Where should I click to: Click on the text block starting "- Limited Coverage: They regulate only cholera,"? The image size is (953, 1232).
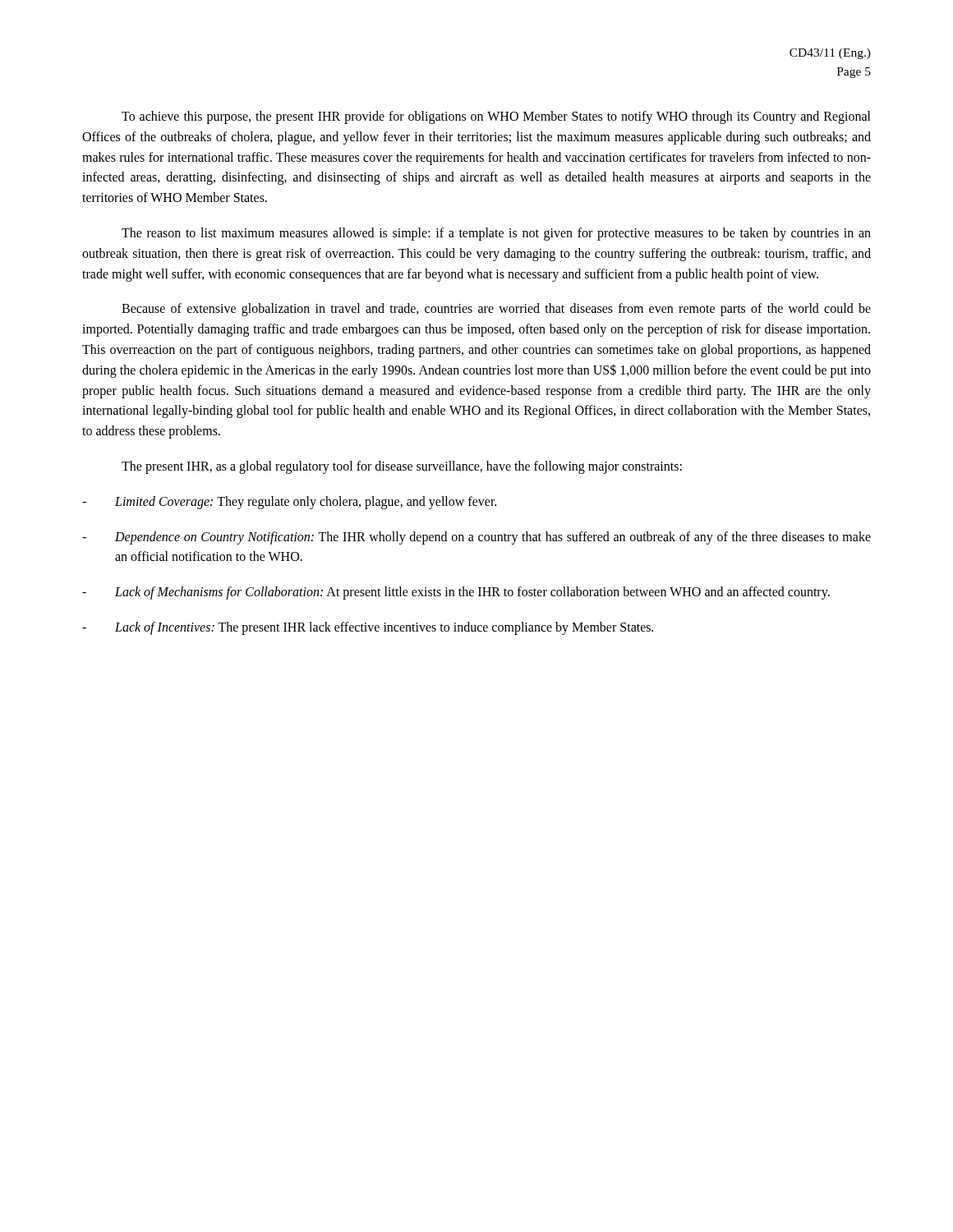[476, 502]
